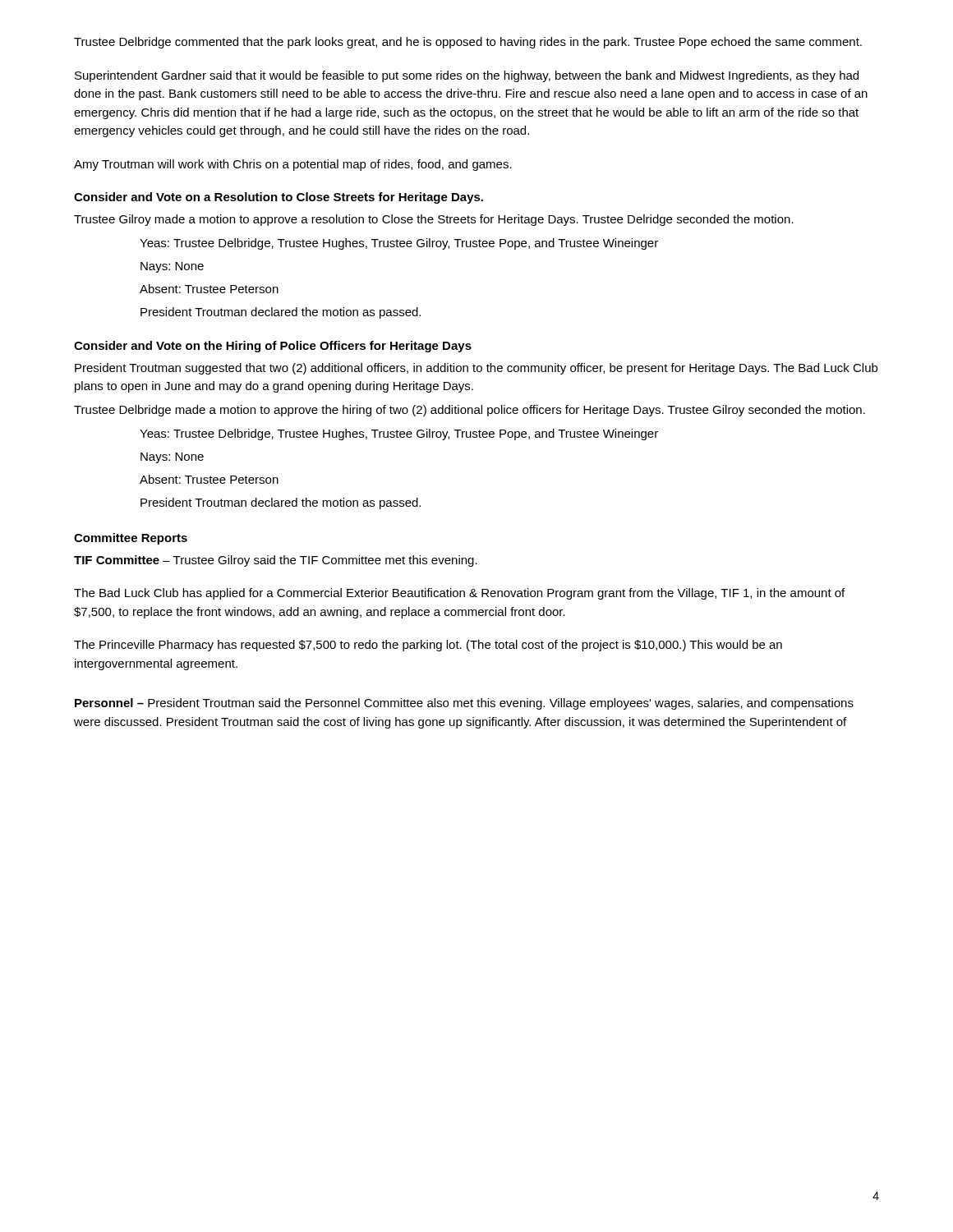The image size is (953, 1232).
Task: Point to the block beginning "Amy Troutman will work with Chris on"
Action: pos(293,163)
